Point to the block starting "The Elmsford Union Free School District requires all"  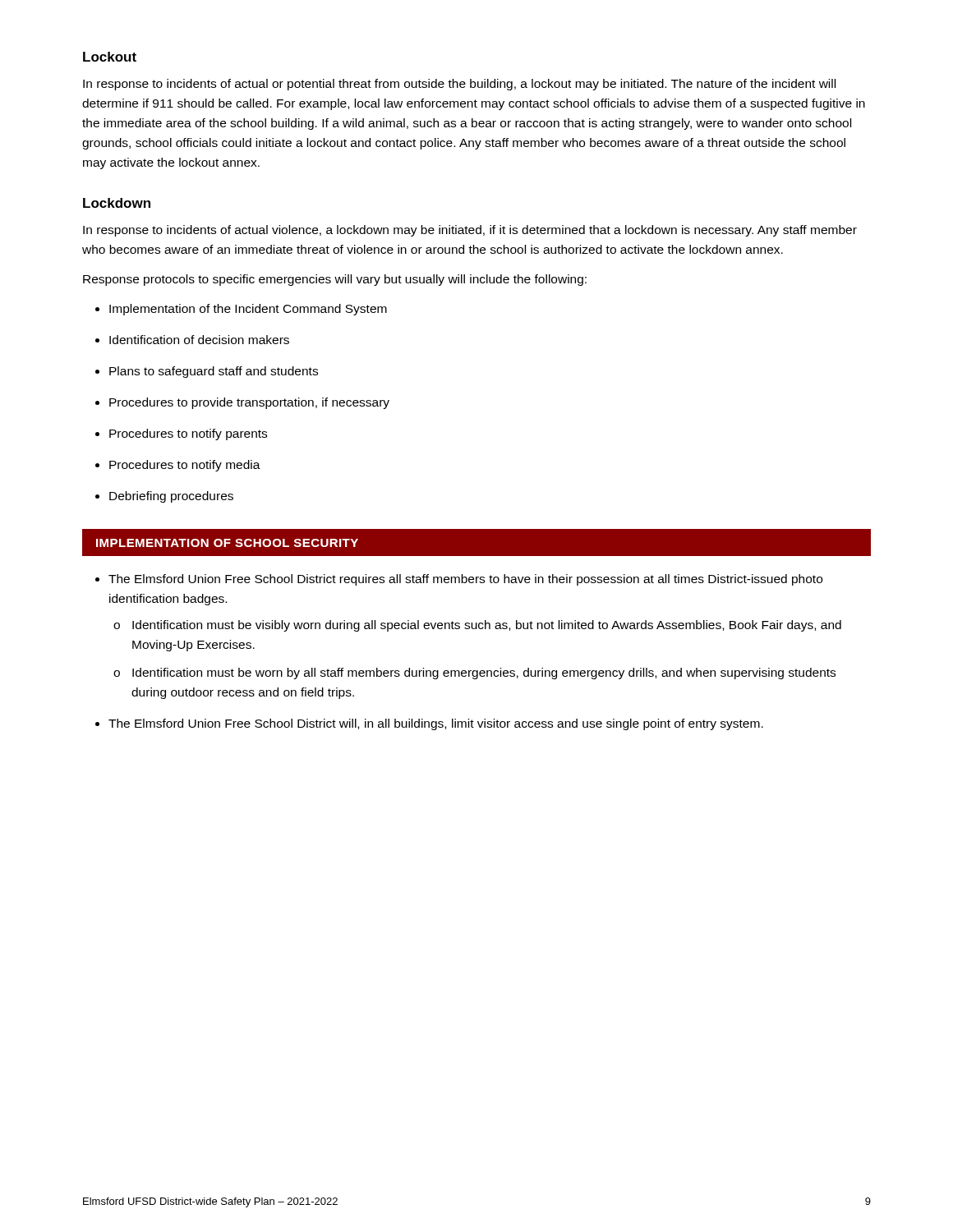coord(476,636)
